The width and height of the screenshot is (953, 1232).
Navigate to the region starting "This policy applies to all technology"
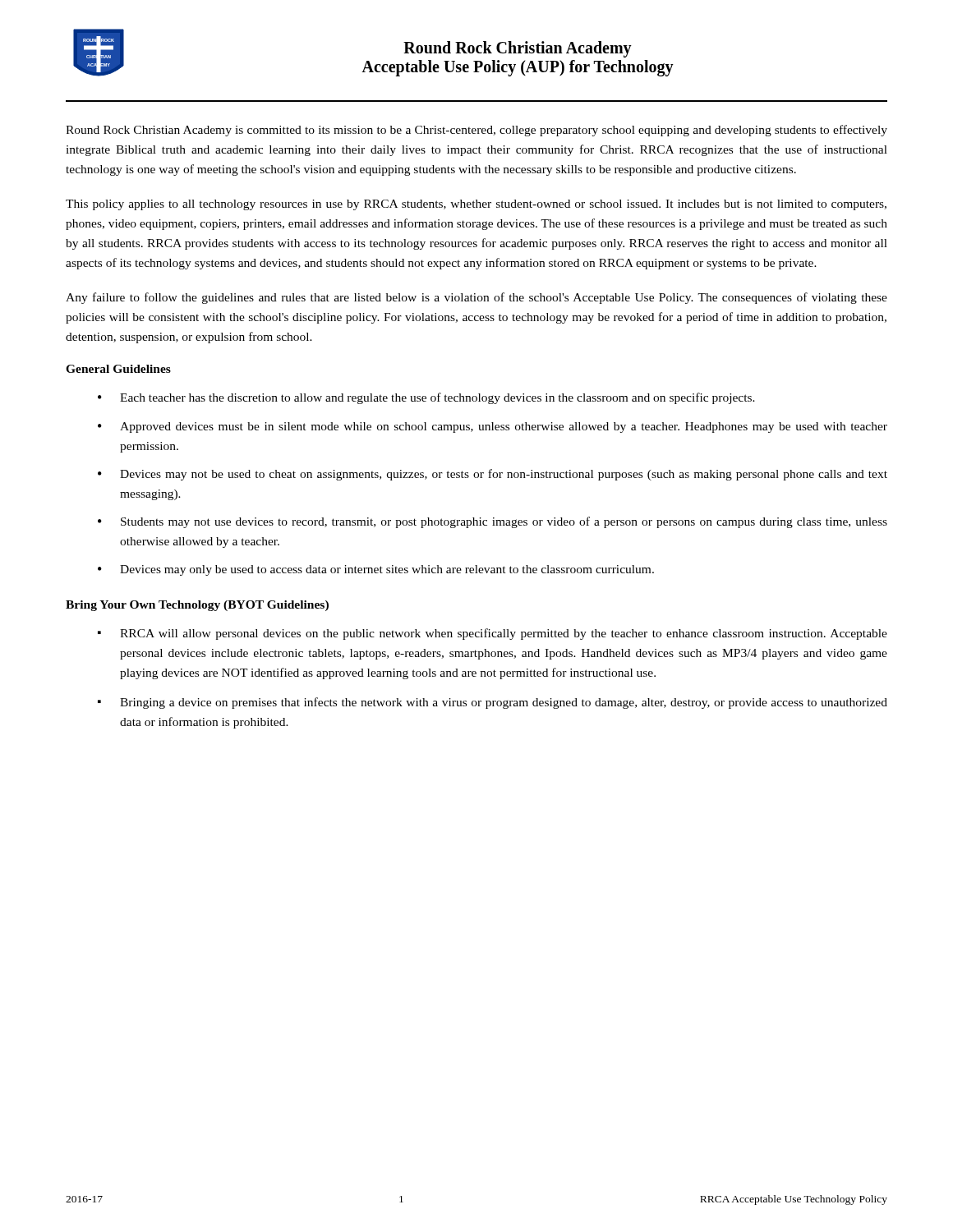pos(476,233)
